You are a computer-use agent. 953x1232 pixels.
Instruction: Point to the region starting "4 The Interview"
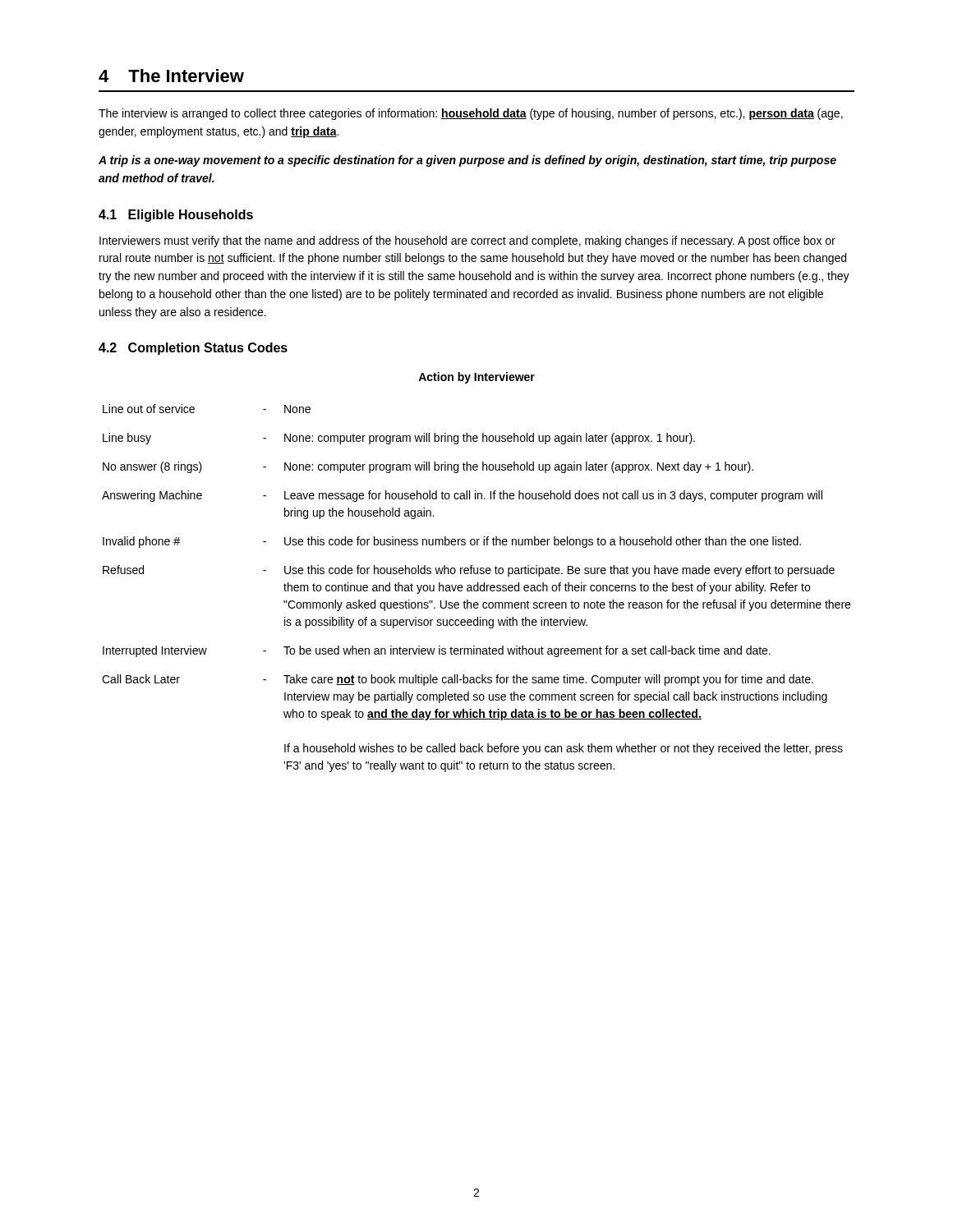click(476, 79)
